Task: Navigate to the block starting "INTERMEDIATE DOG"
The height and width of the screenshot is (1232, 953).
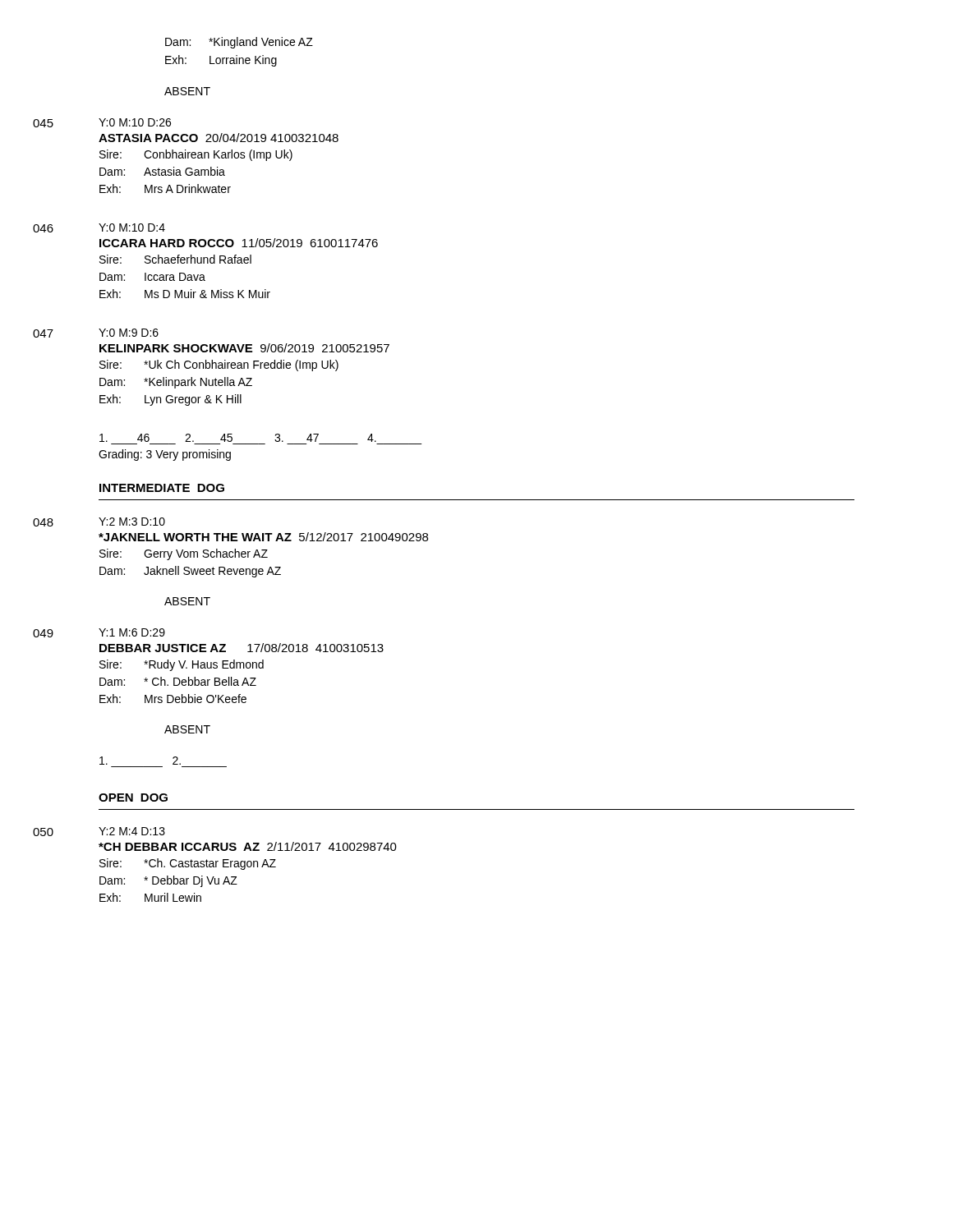Action: click(162, 487)
